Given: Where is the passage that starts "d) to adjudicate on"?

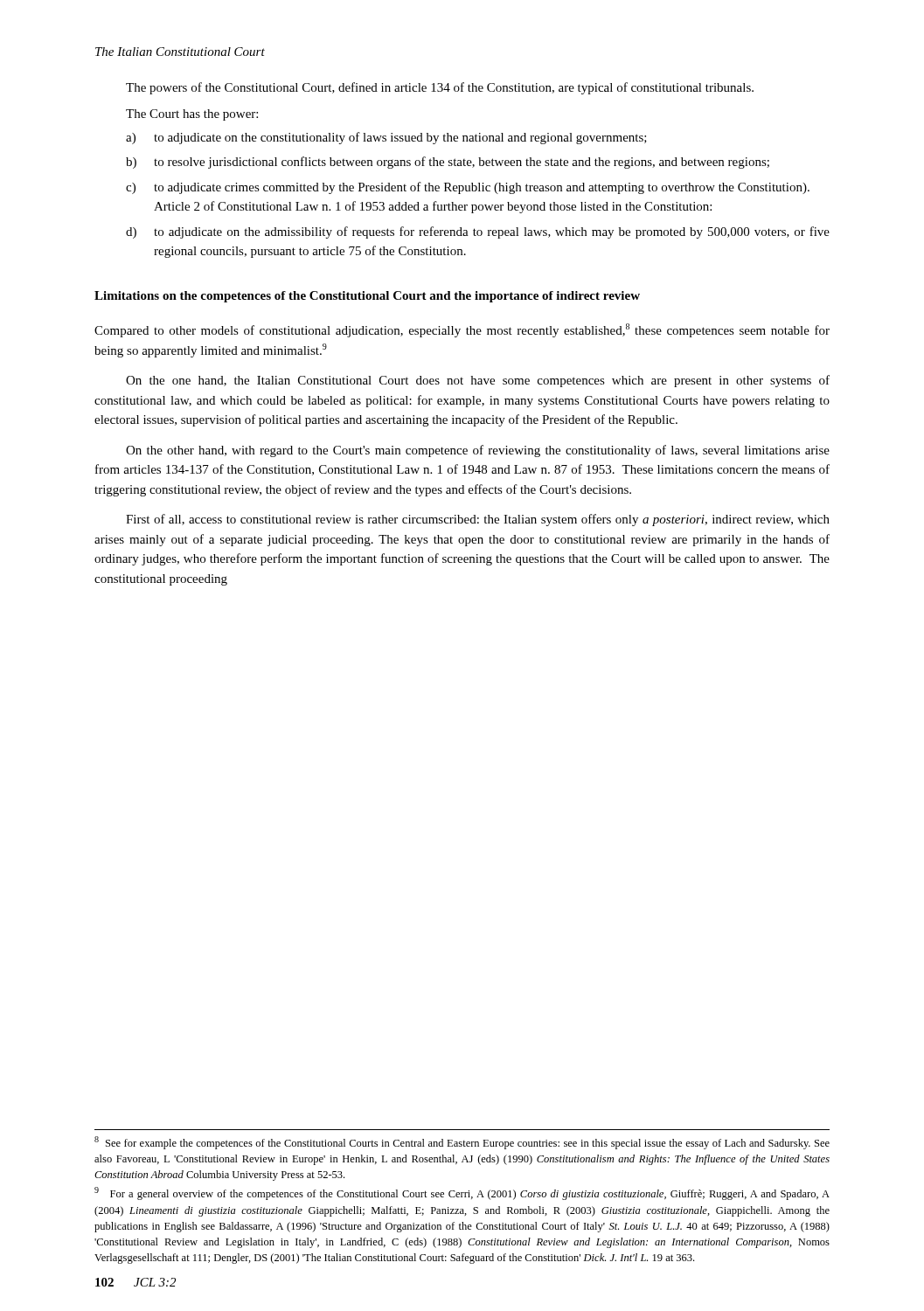Looking at the screenshot, I should click(478, 241).
